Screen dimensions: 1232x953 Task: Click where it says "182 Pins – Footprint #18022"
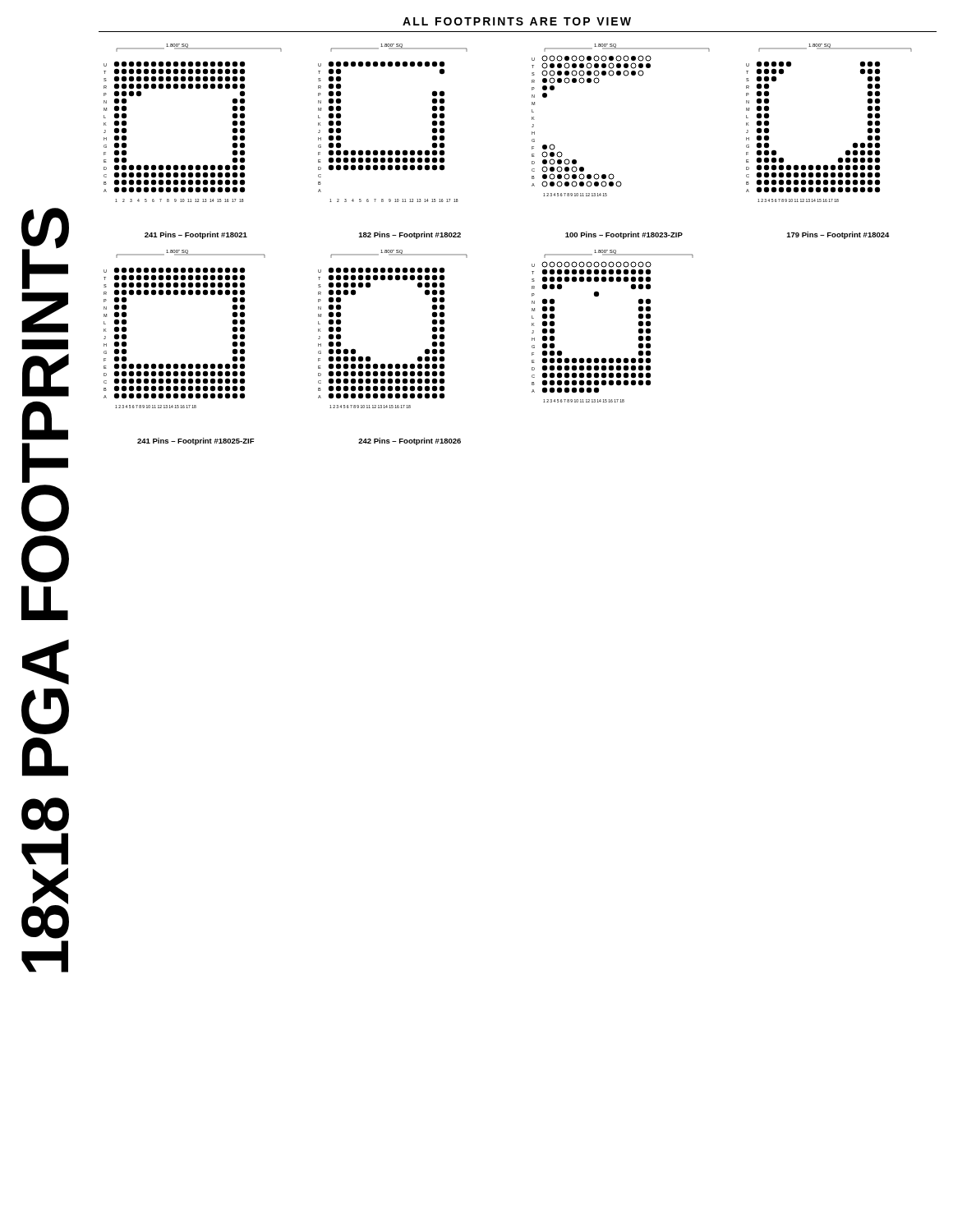coord(410,235)
